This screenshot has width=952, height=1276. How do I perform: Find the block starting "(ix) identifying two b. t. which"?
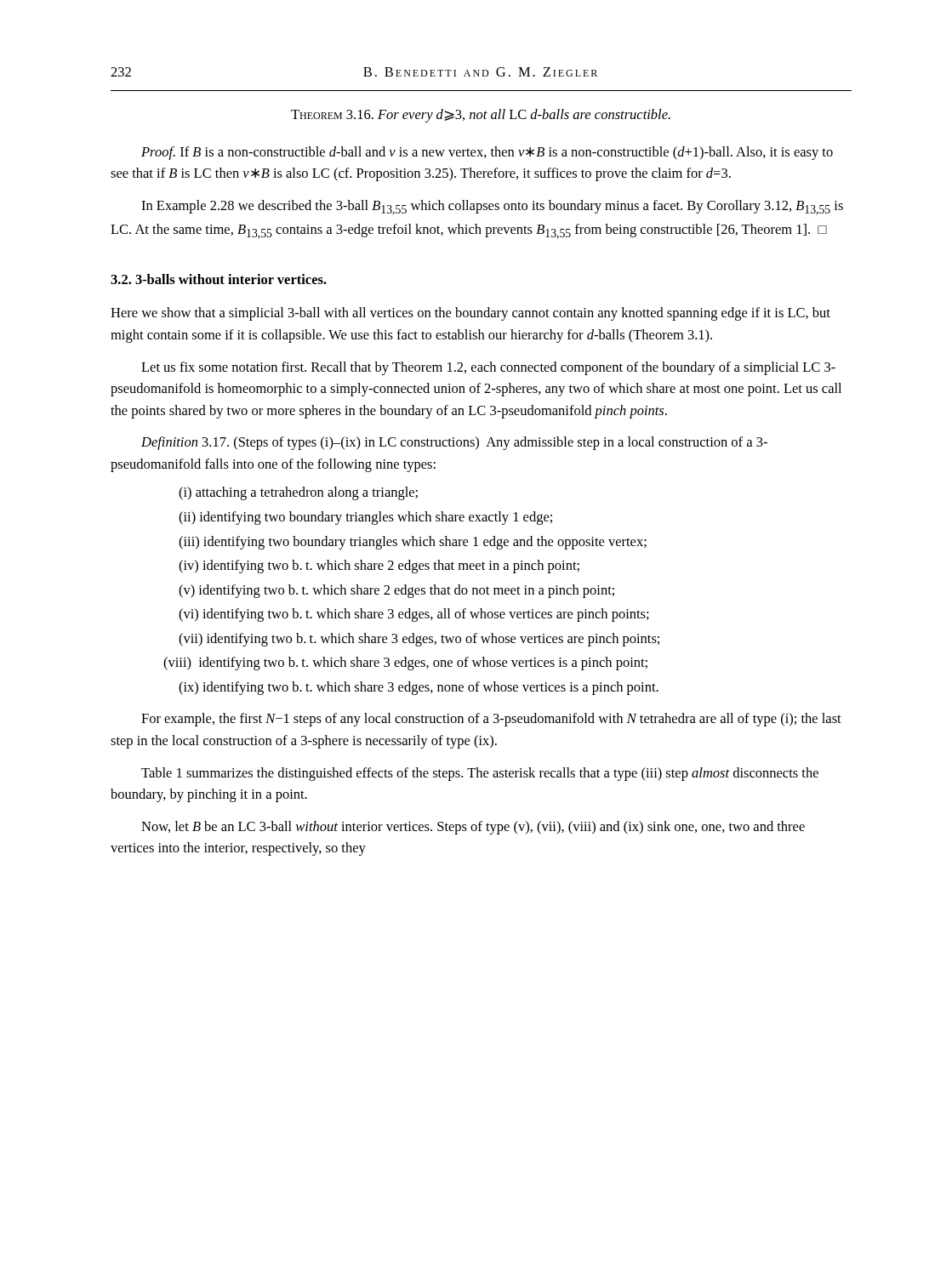coord(419,687)
